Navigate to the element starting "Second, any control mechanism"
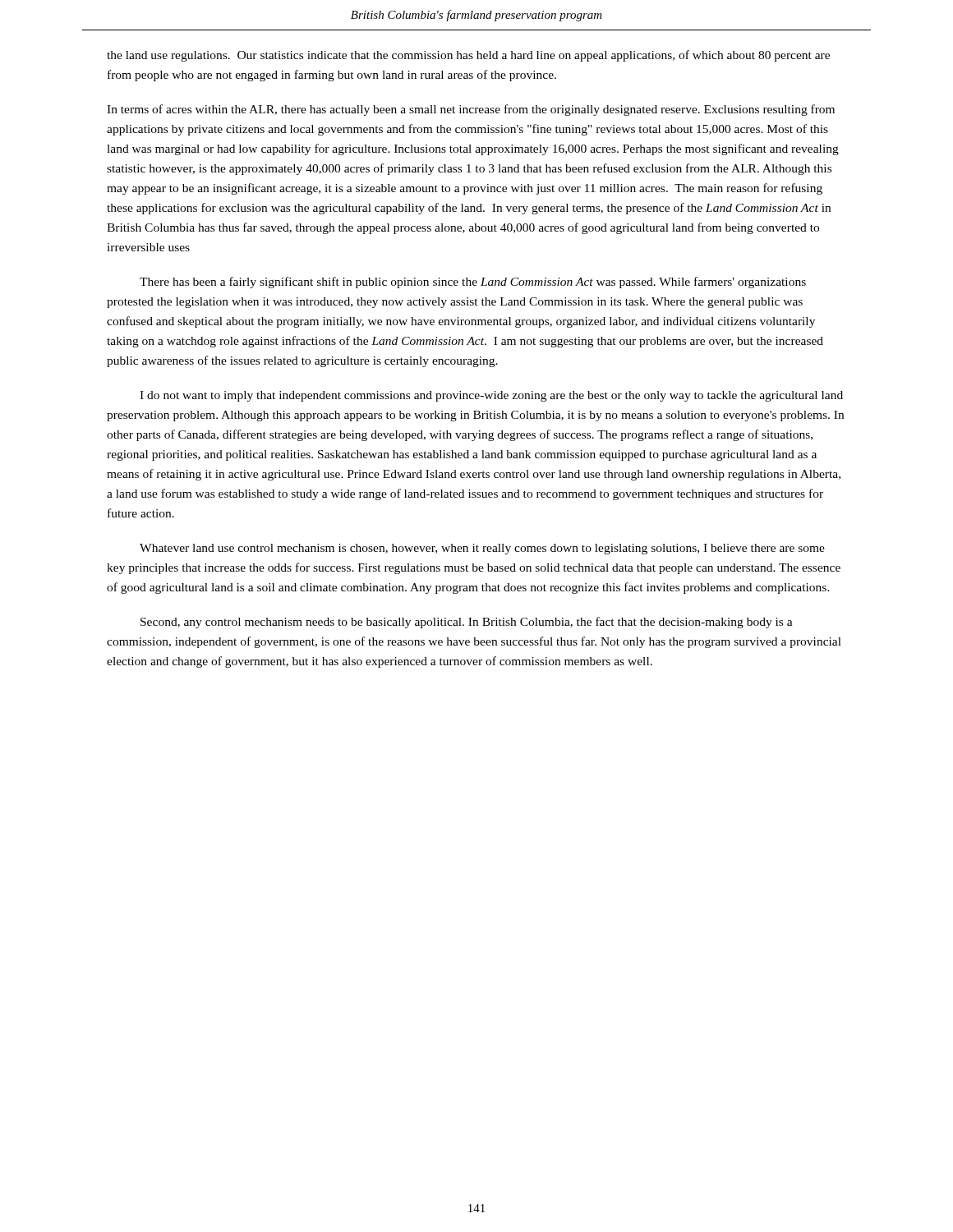The image size is (953, 1232). (x=474, y=641)
